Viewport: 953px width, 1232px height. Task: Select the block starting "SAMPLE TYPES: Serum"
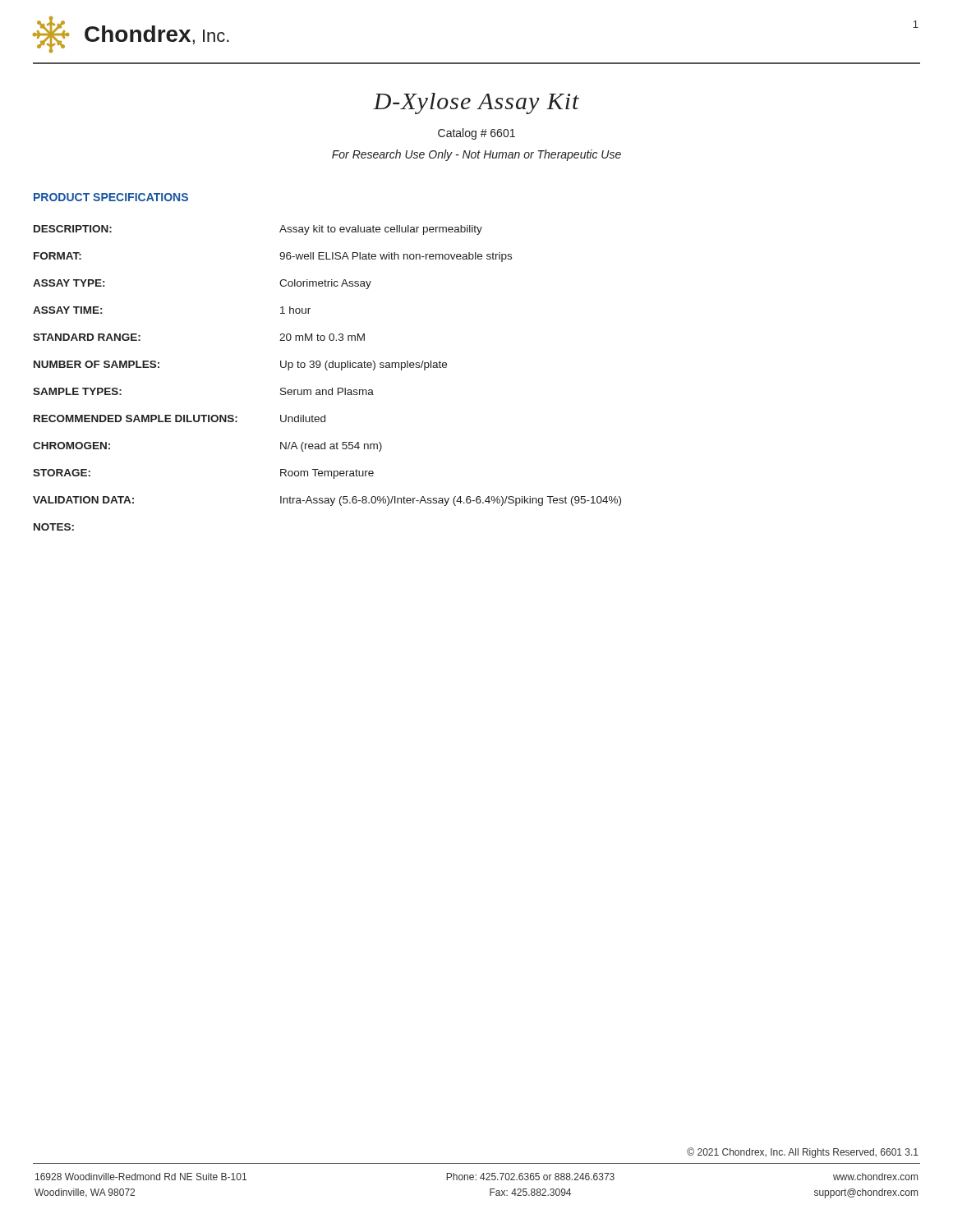75,391
